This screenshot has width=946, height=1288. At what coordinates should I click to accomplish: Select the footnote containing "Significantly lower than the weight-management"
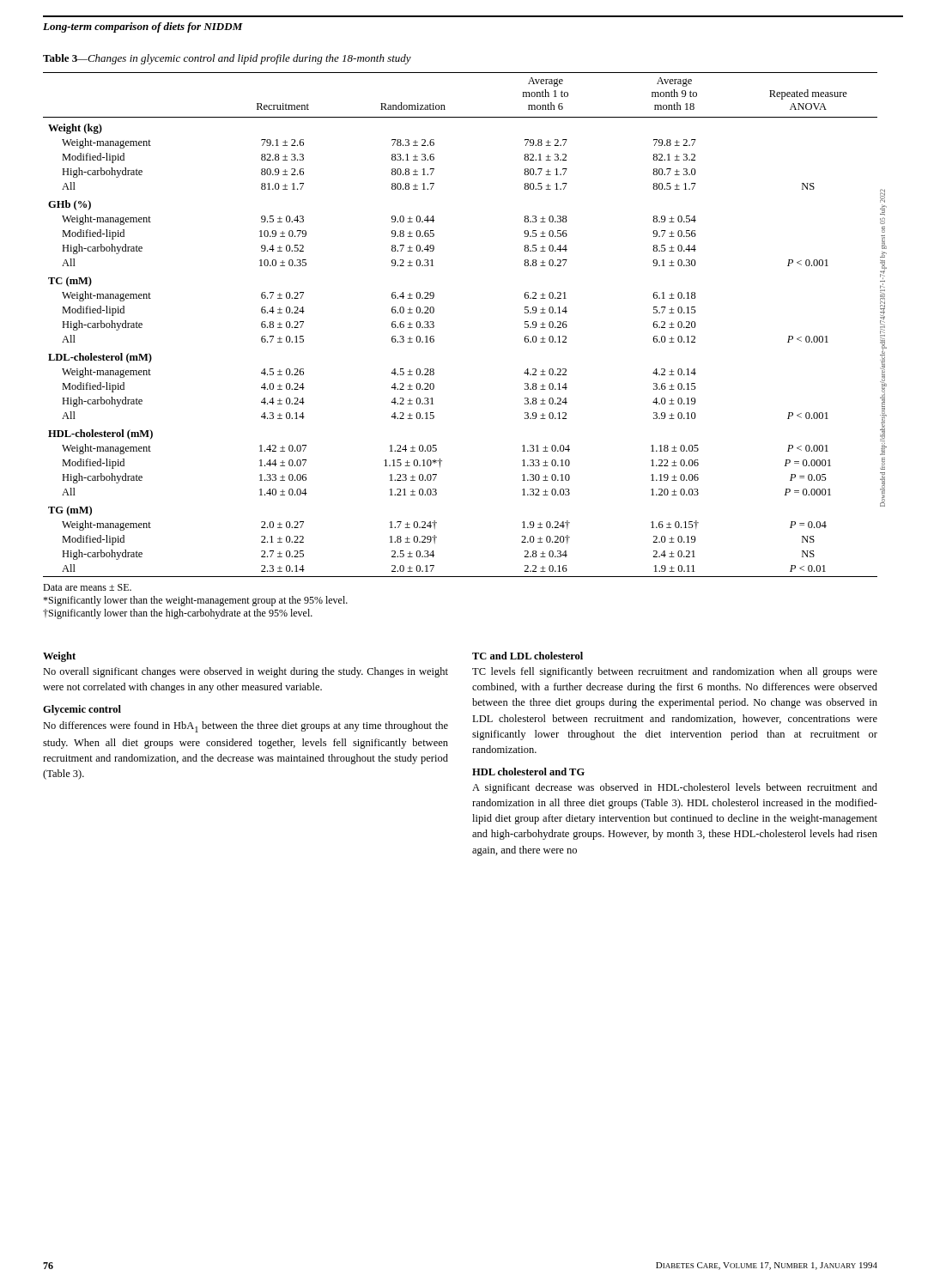pyautogui.click(x=195, y=600)
